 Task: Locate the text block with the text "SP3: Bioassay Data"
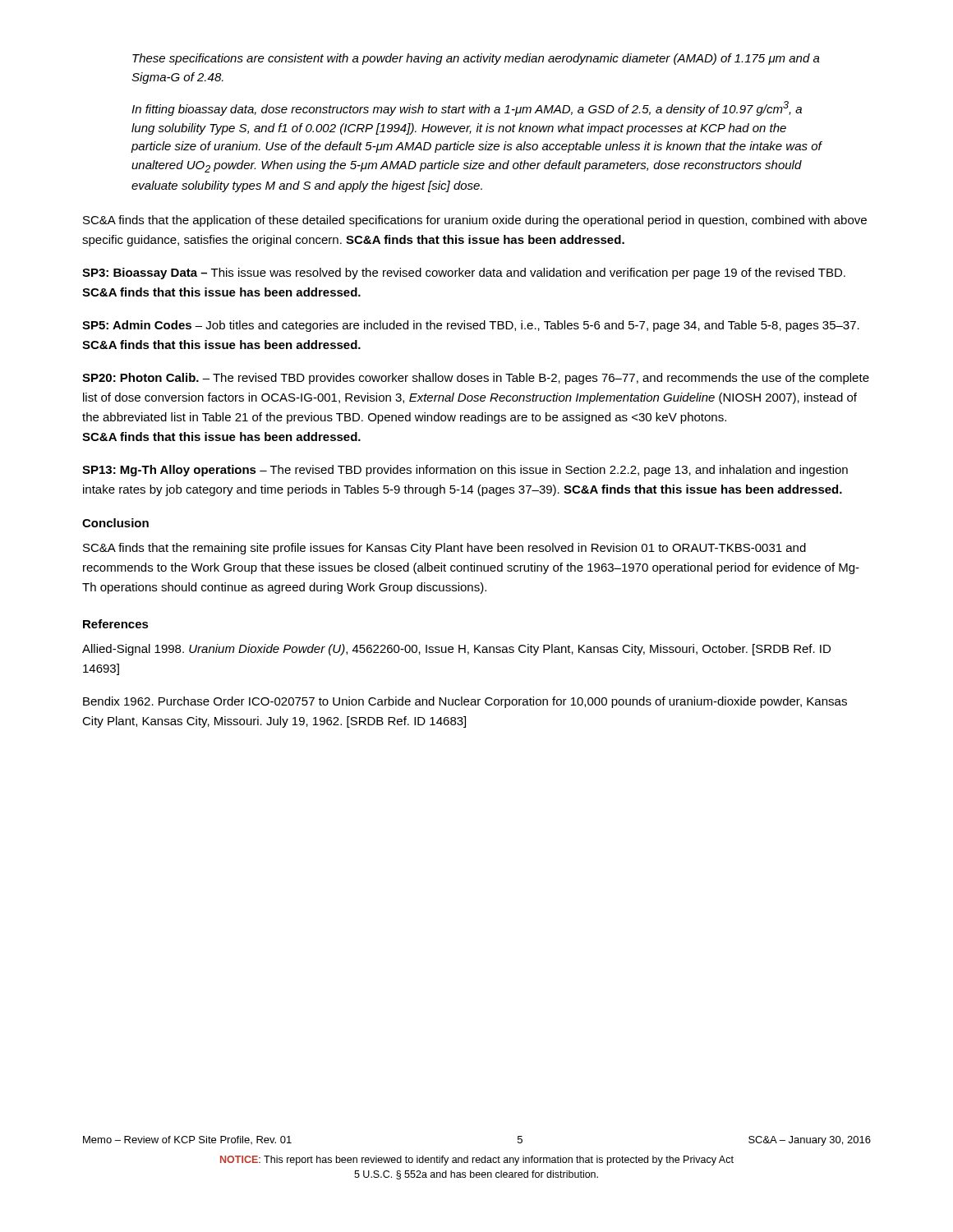(464, 282)
